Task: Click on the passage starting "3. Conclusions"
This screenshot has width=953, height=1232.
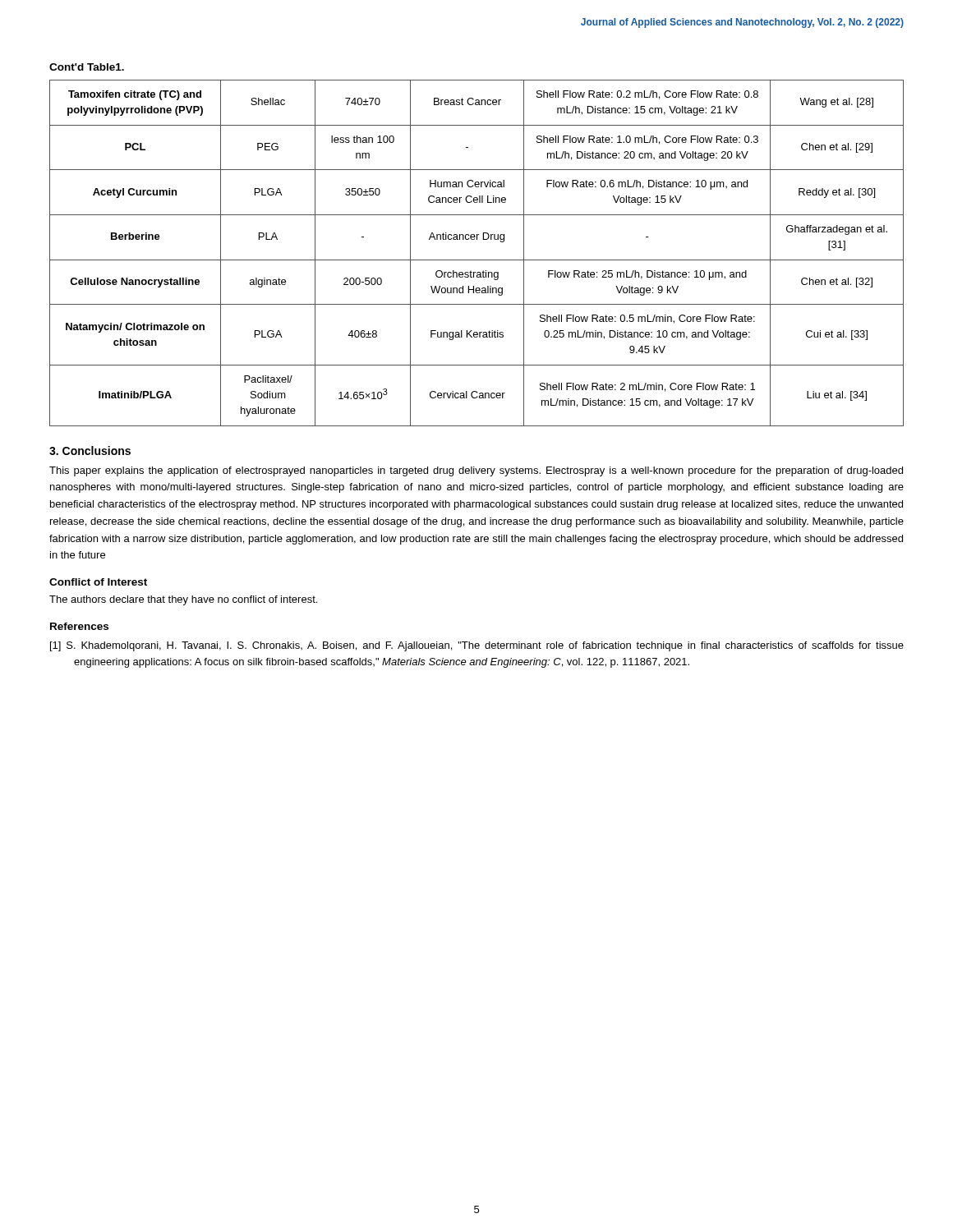Action: click(90, 450)
